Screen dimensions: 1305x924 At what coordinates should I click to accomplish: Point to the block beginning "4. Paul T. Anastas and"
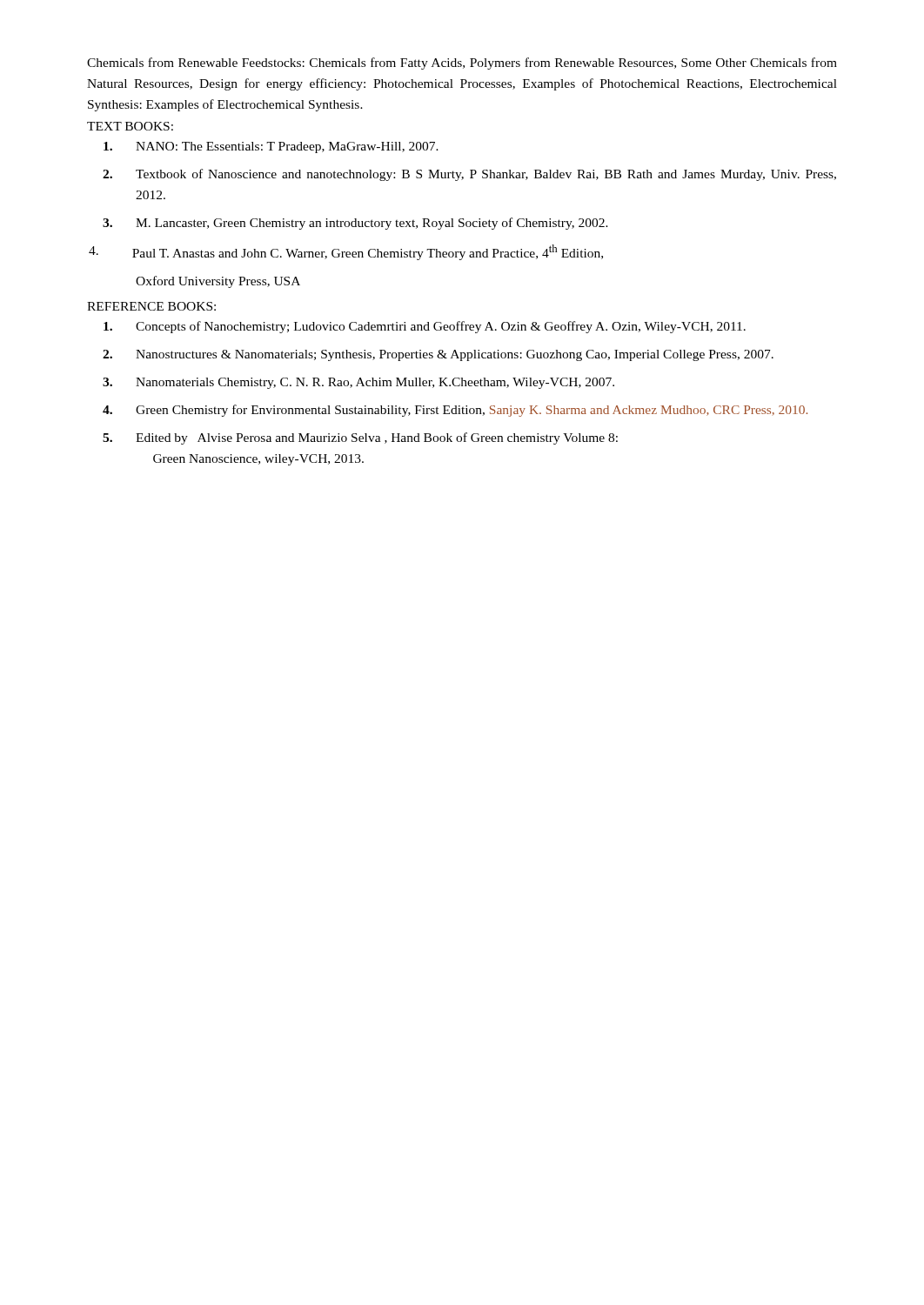[462, 252]
